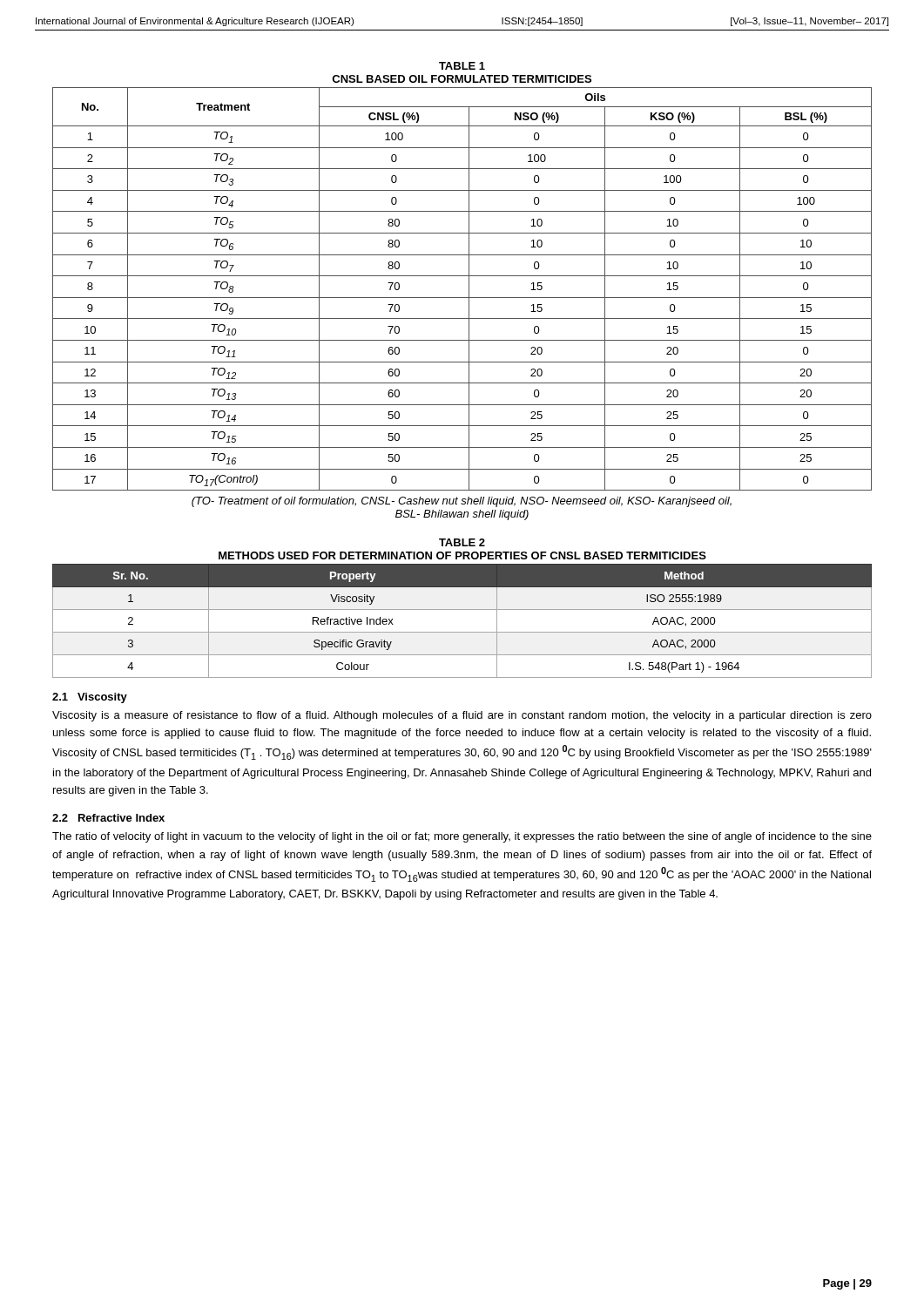Navigate to the region starting "TABLE 2METHODS USED FOR DETERMINATION OF PROPERTIES OF"
This screenshot has height=1307, width=924.
click(462, 549)
